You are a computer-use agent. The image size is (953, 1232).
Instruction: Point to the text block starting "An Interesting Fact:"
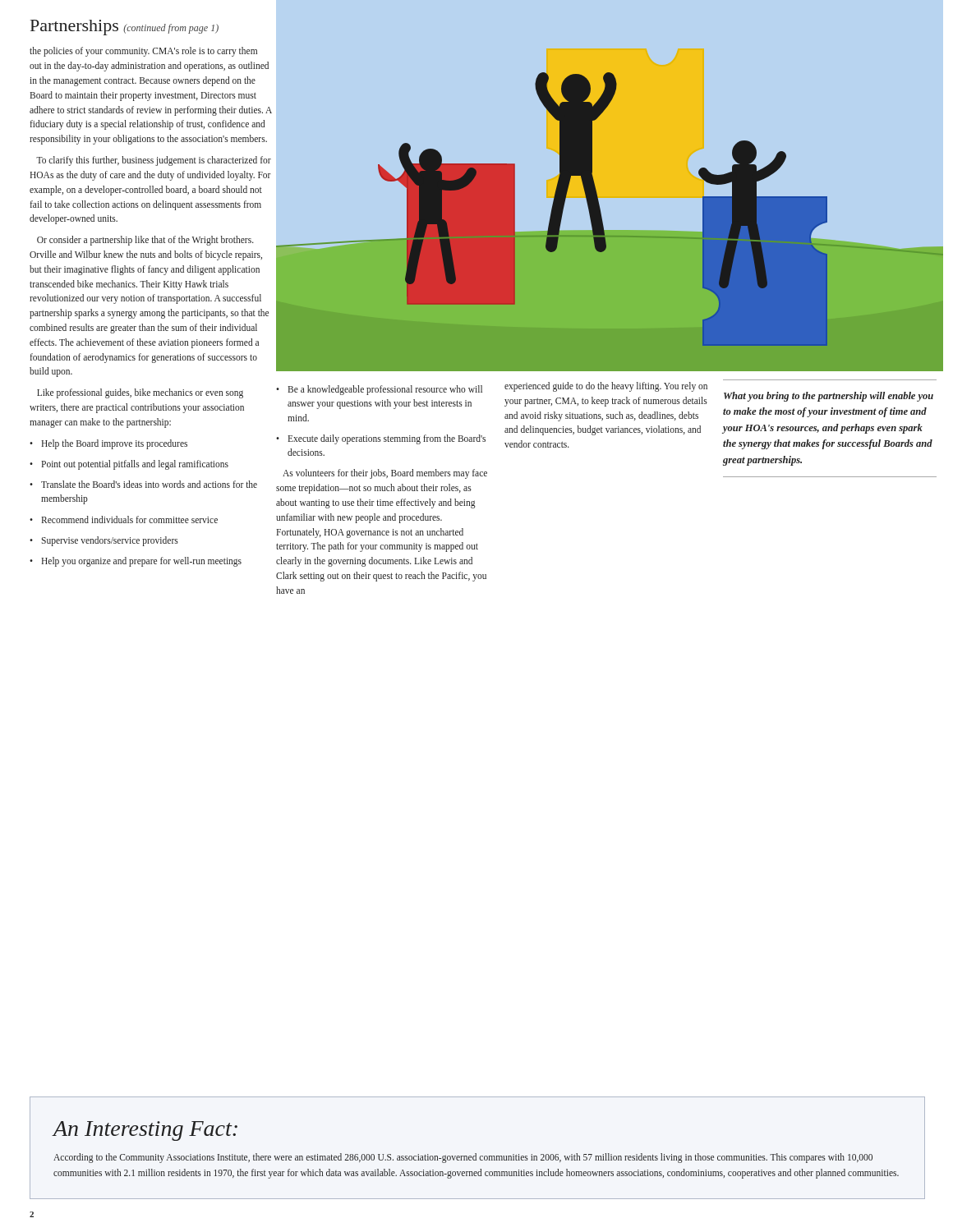[145, 1131]
